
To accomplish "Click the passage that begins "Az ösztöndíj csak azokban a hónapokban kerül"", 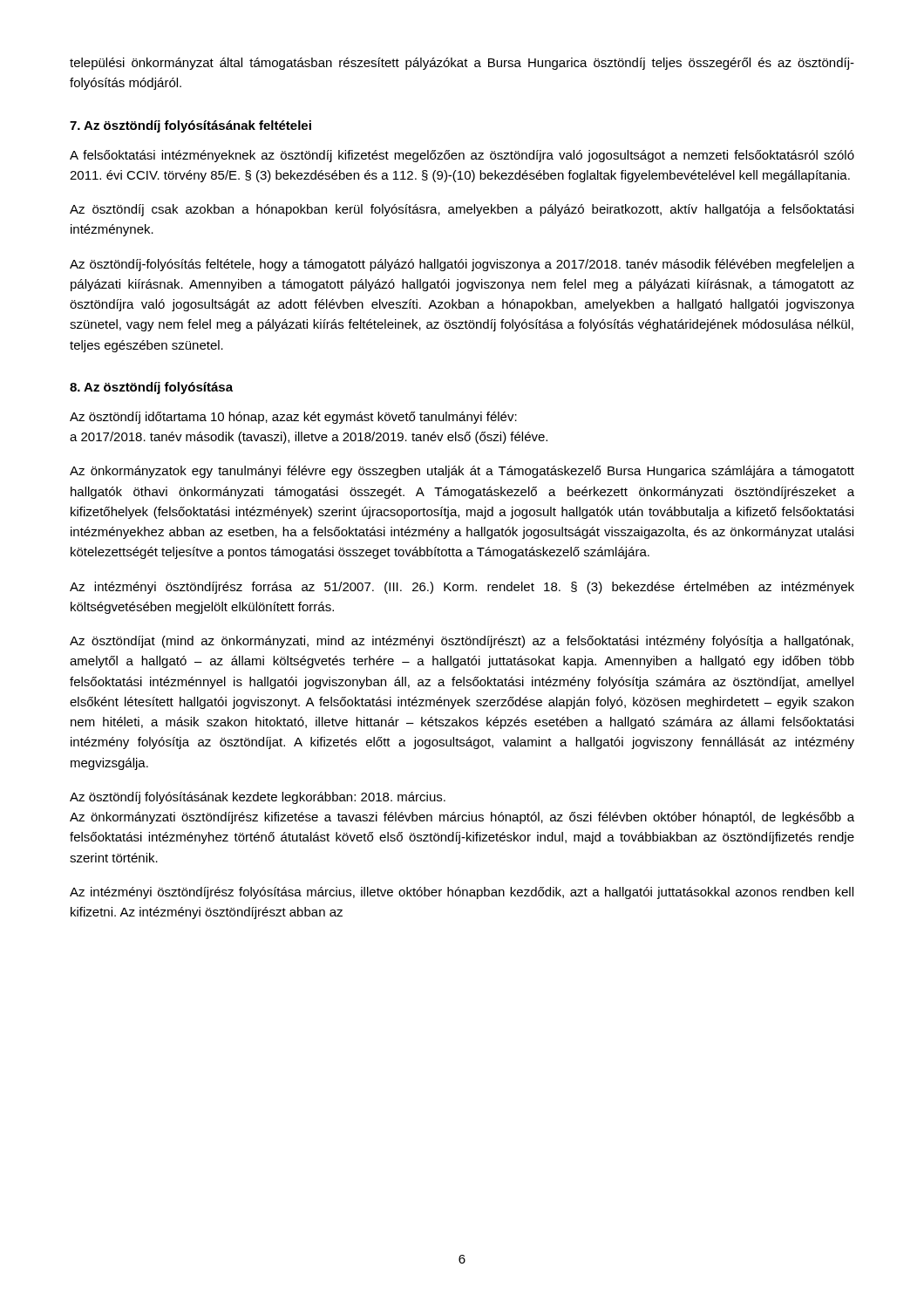I will click(x=462, y=219).
